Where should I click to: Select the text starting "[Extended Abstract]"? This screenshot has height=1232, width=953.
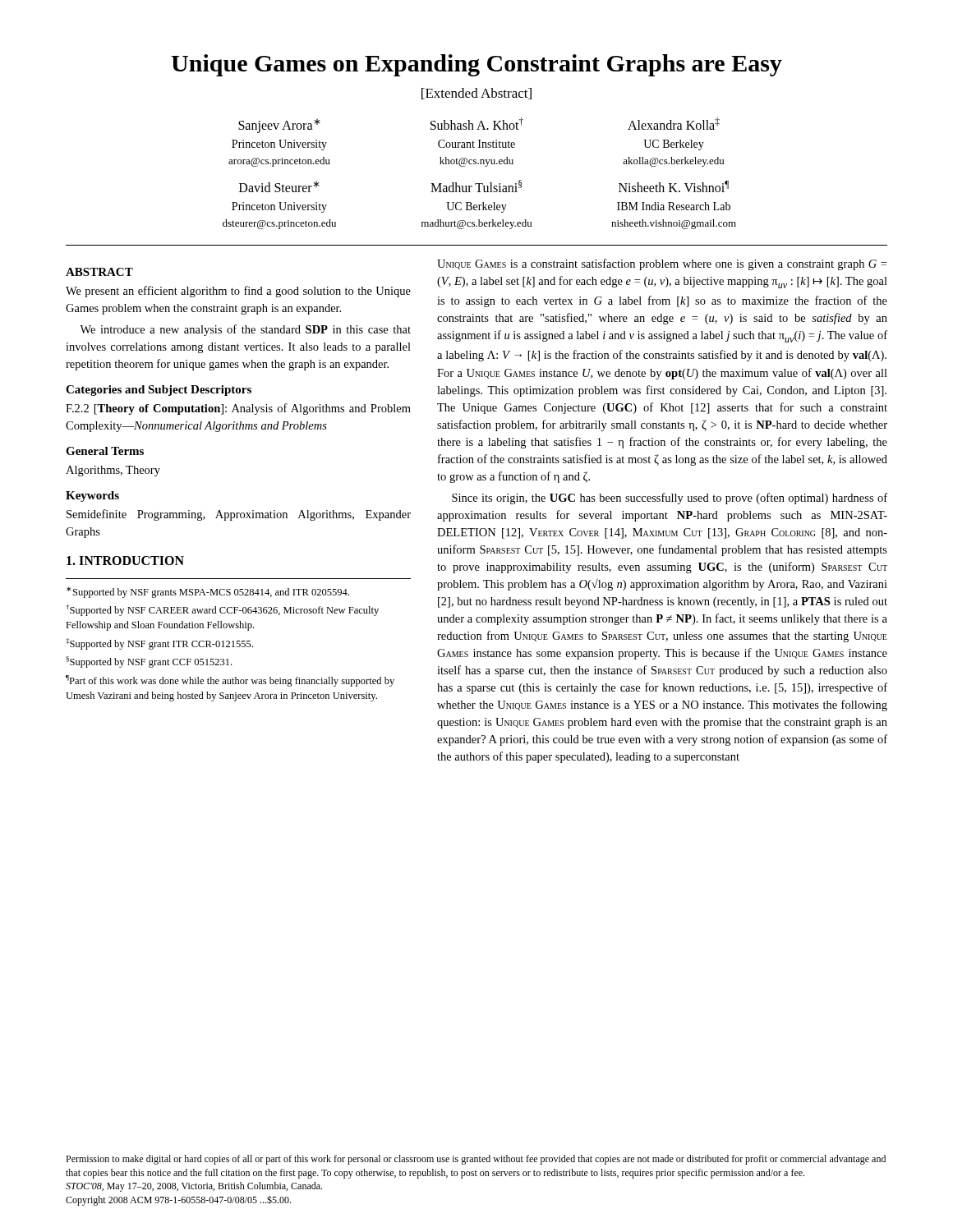point(476,93)
